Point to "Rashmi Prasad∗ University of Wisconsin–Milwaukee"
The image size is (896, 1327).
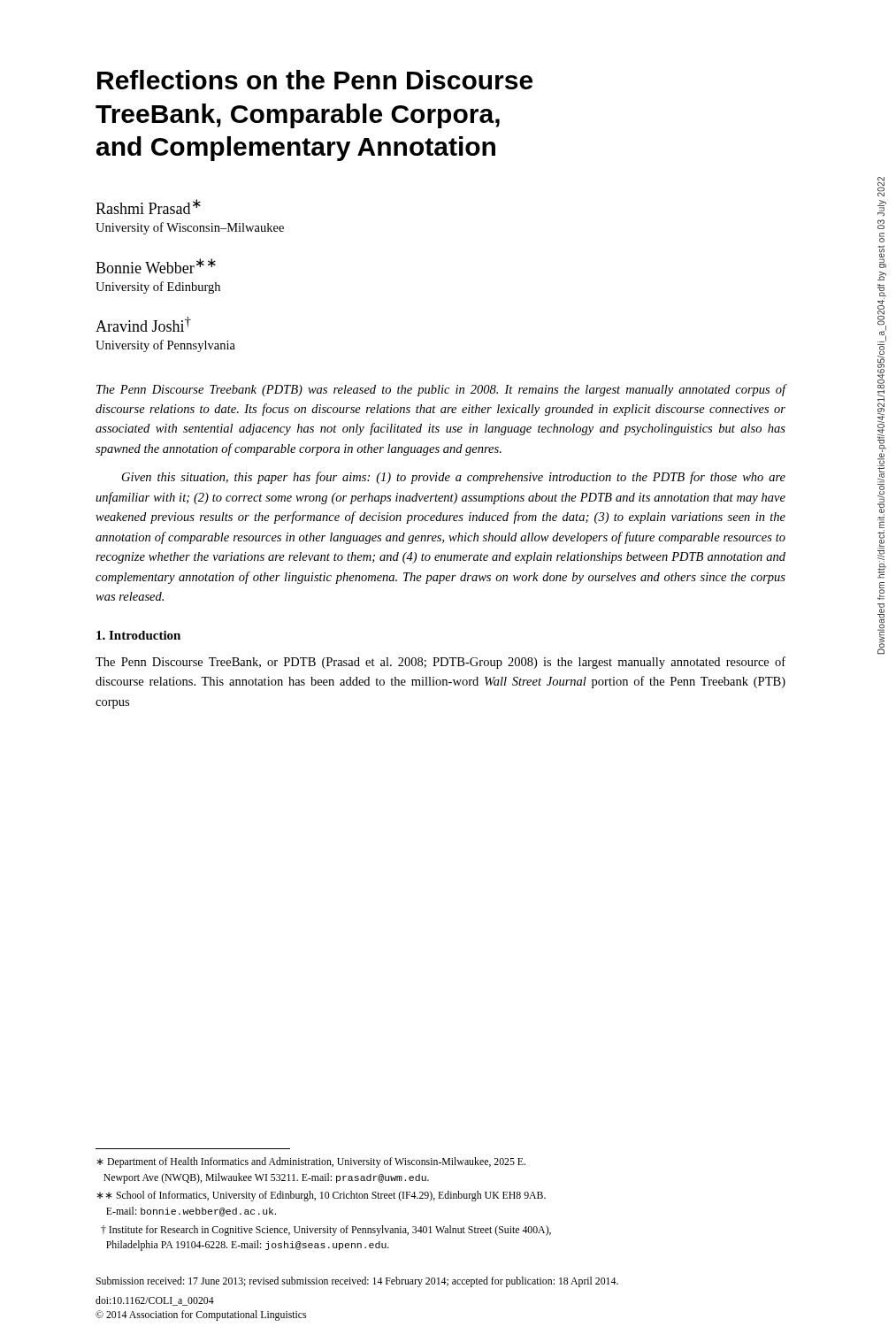148,207
